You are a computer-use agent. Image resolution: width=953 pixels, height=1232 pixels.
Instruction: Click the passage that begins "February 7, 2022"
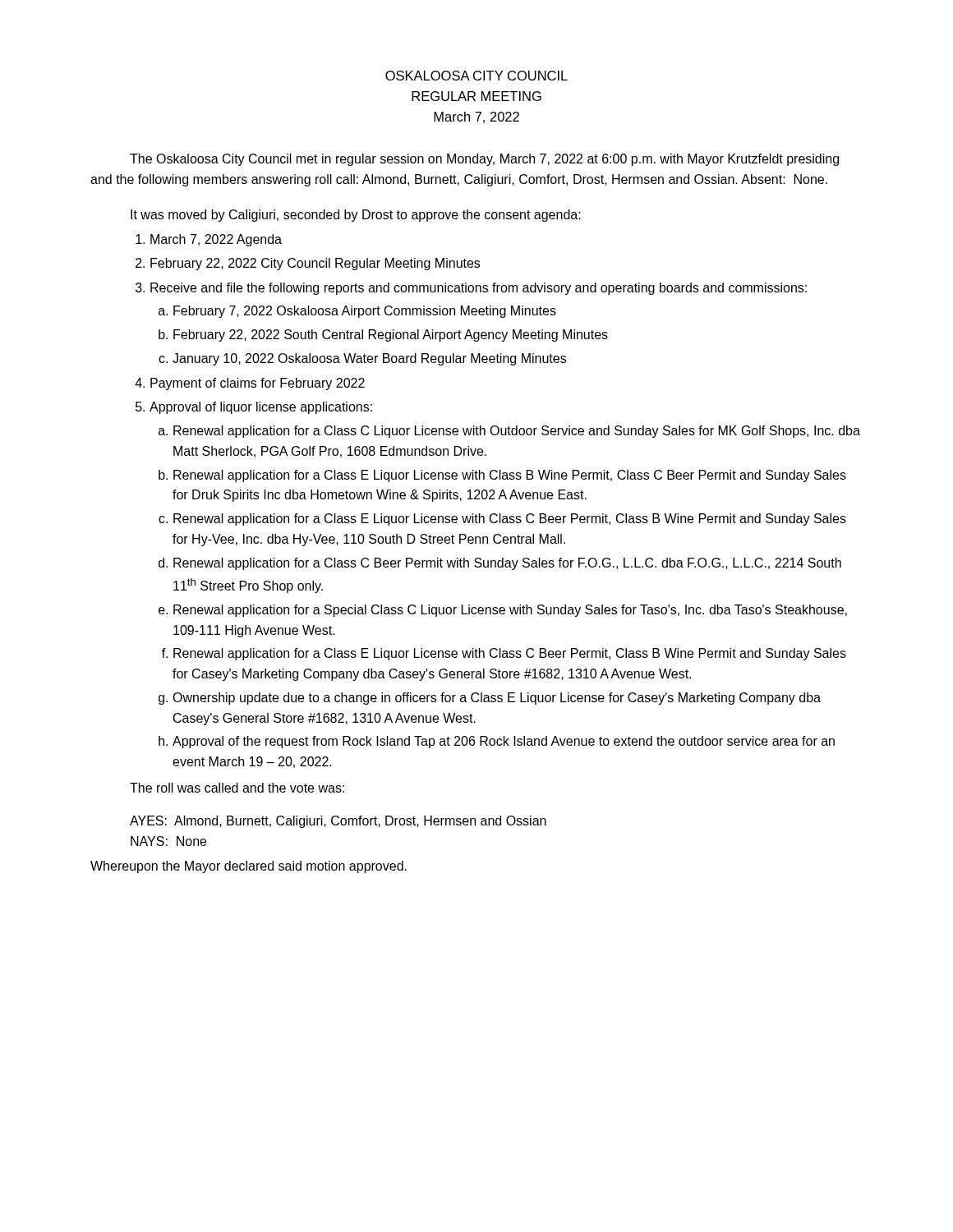point(364,311)
